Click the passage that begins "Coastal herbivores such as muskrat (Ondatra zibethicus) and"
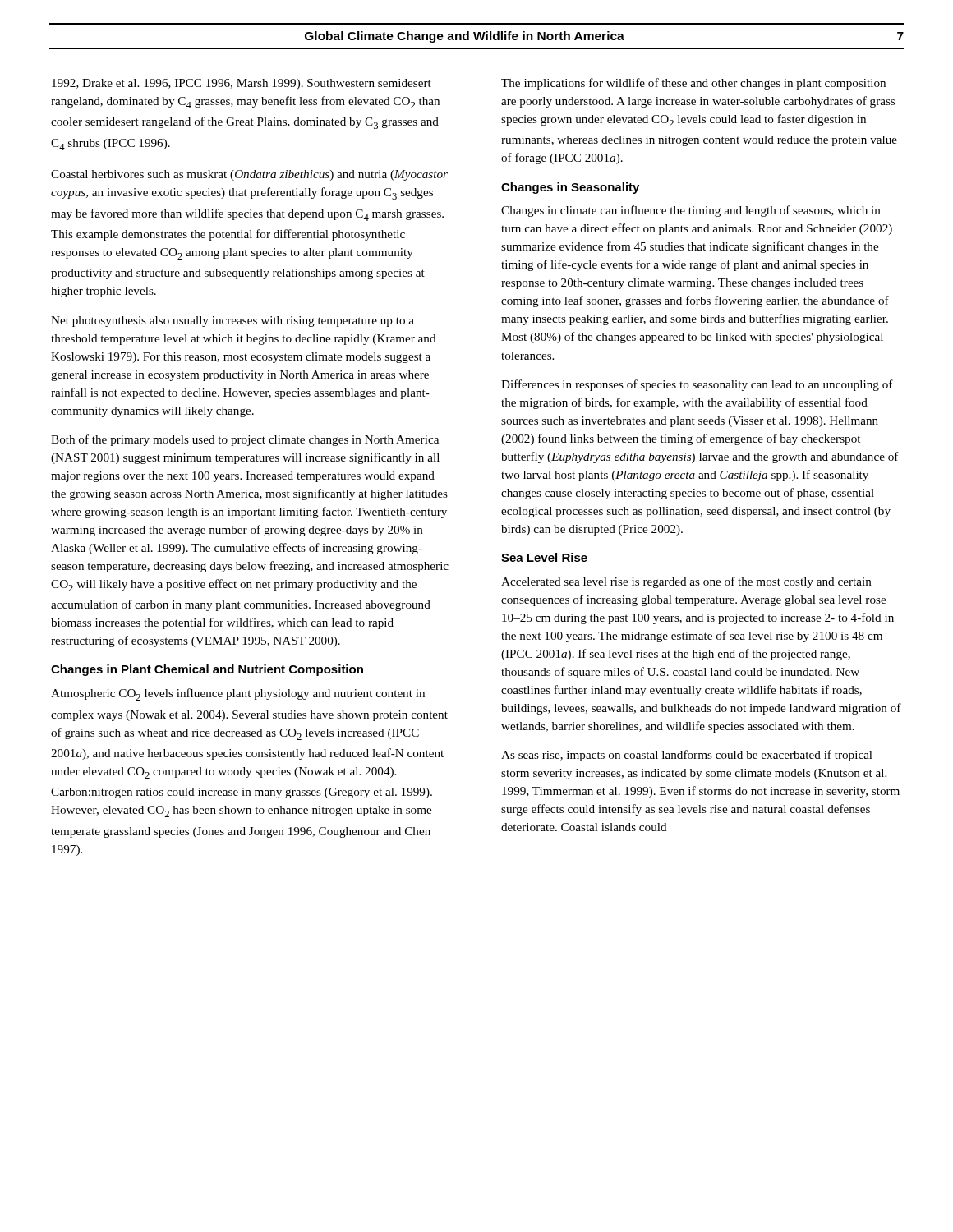The width and height of the screenshot is (953, 1232). 251,233
